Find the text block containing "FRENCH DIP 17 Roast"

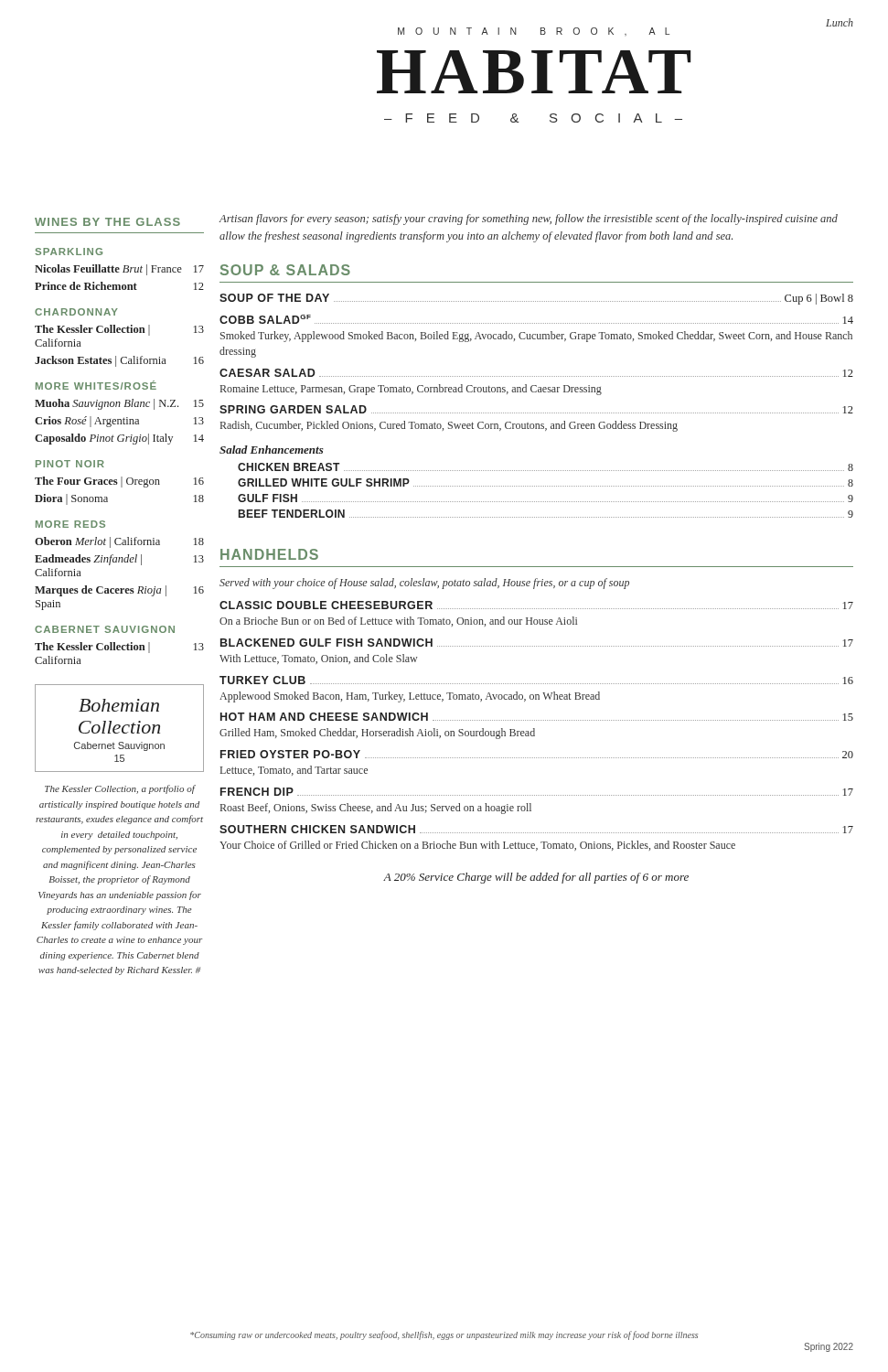536,801
